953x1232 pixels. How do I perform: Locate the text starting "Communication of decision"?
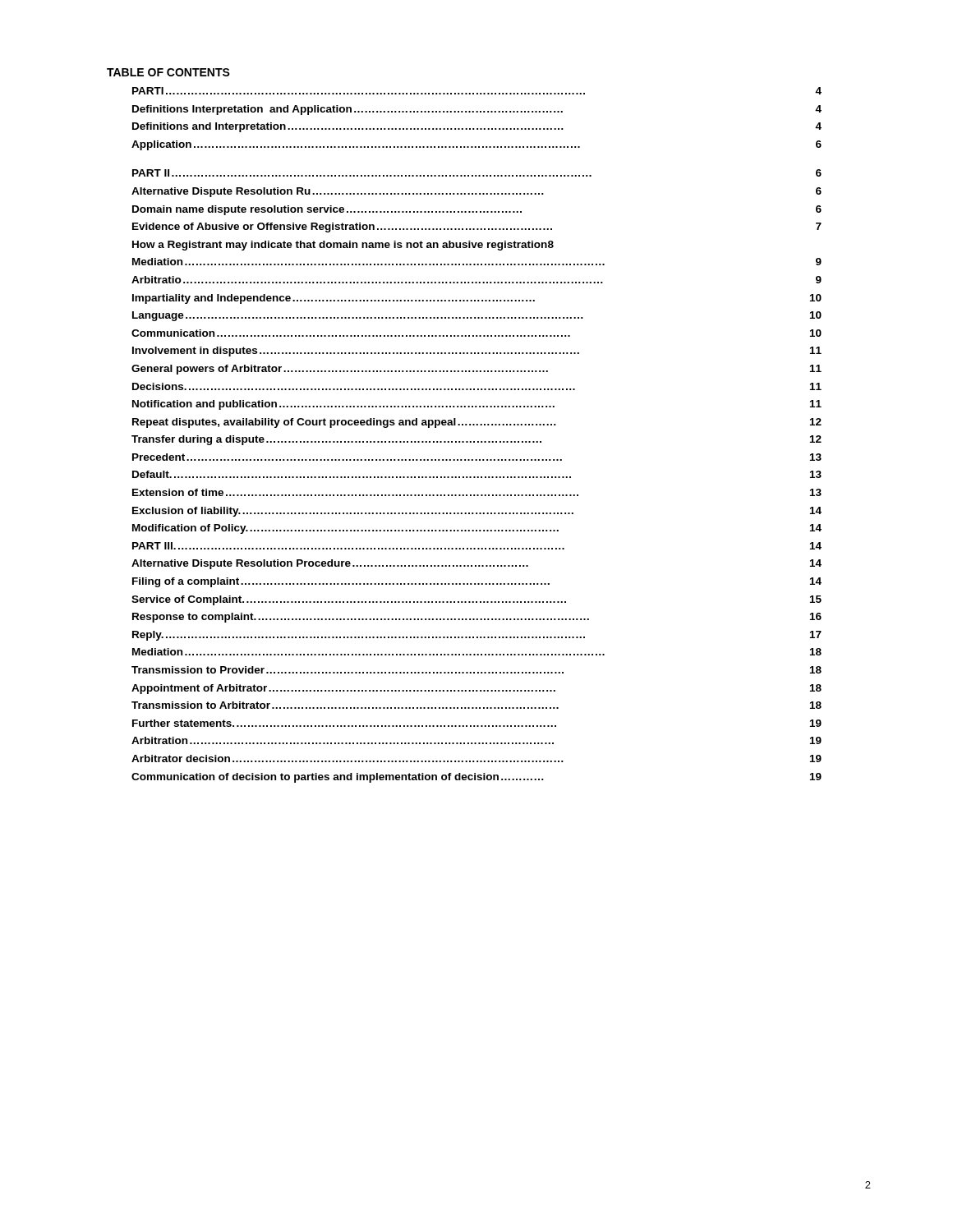pyautogui.click(x=476, y=776)
